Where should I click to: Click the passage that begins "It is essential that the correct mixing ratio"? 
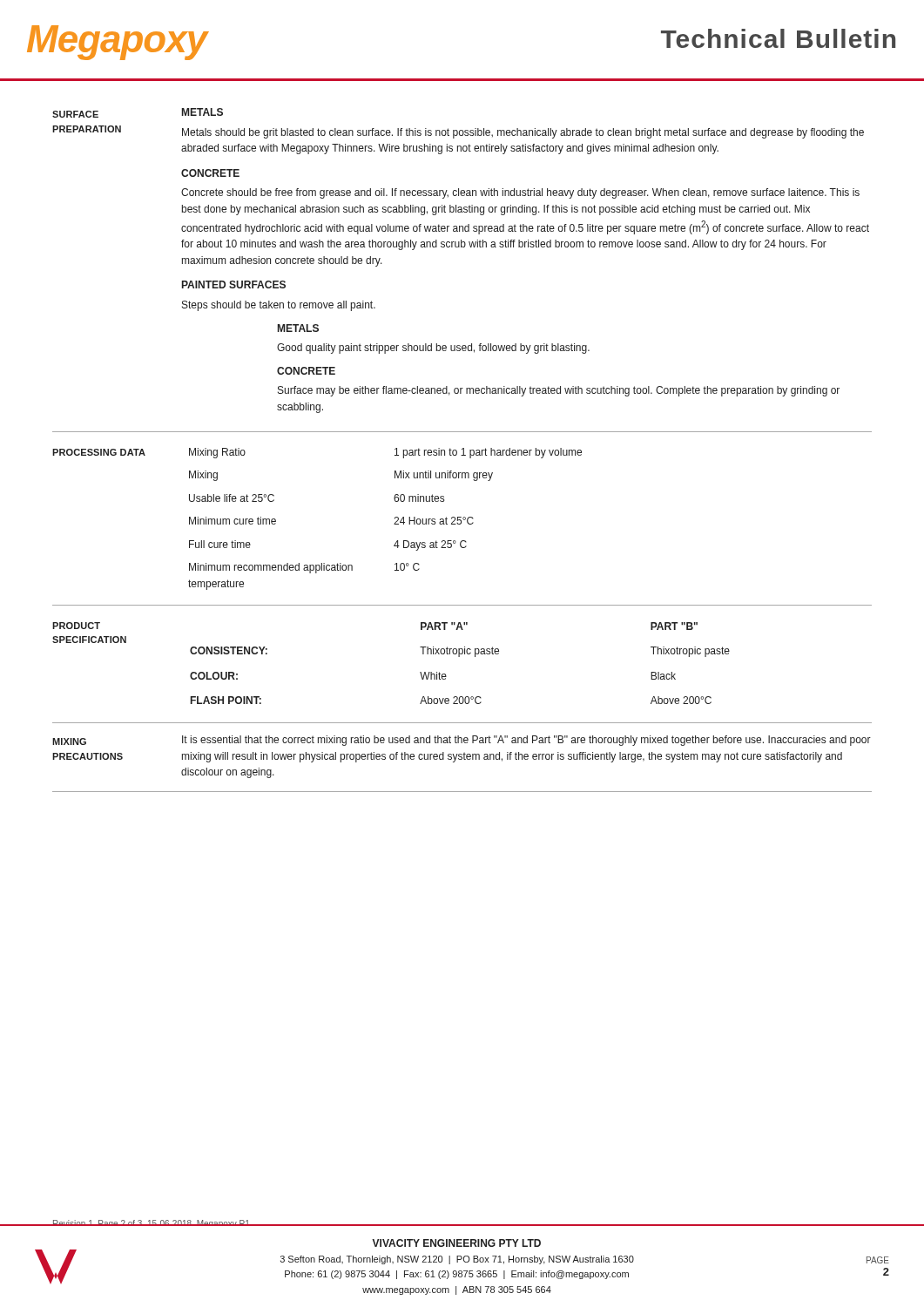(x=526, y=756)
